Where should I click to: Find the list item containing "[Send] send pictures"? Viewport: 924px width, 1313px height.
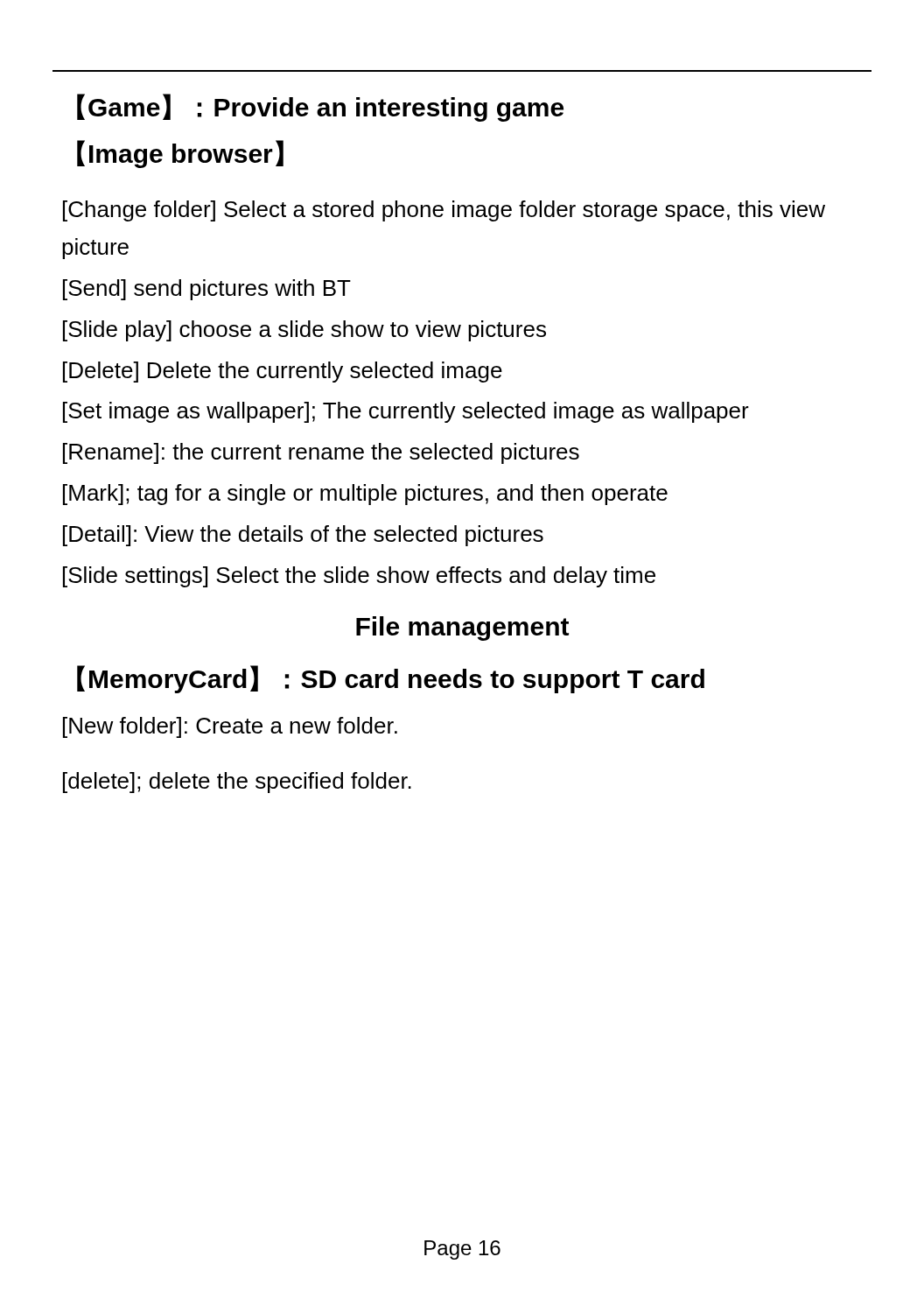pos(206,288)
